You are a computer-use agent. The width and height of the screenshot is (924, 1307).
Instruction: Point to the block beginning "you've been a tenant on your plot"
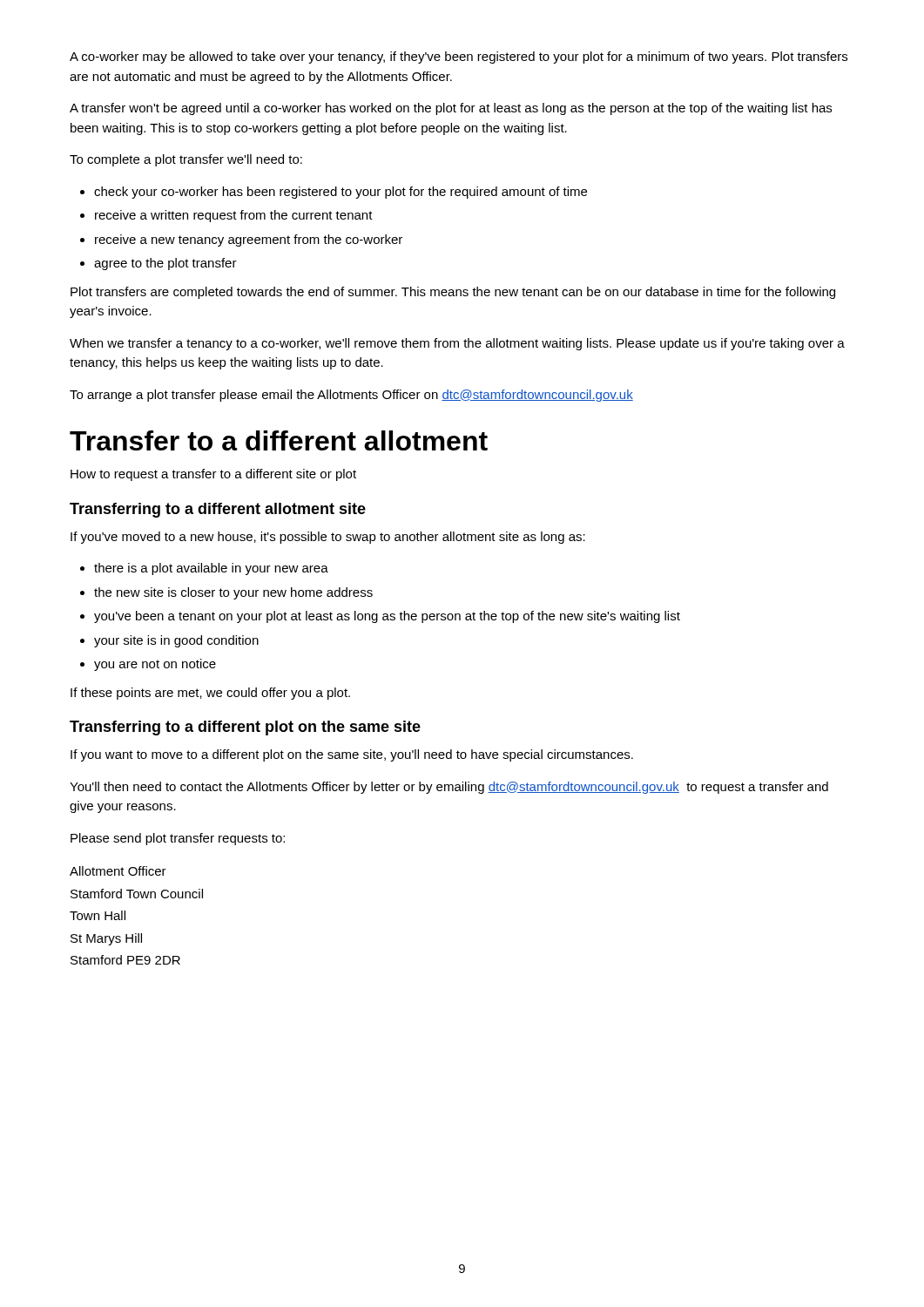387,616
